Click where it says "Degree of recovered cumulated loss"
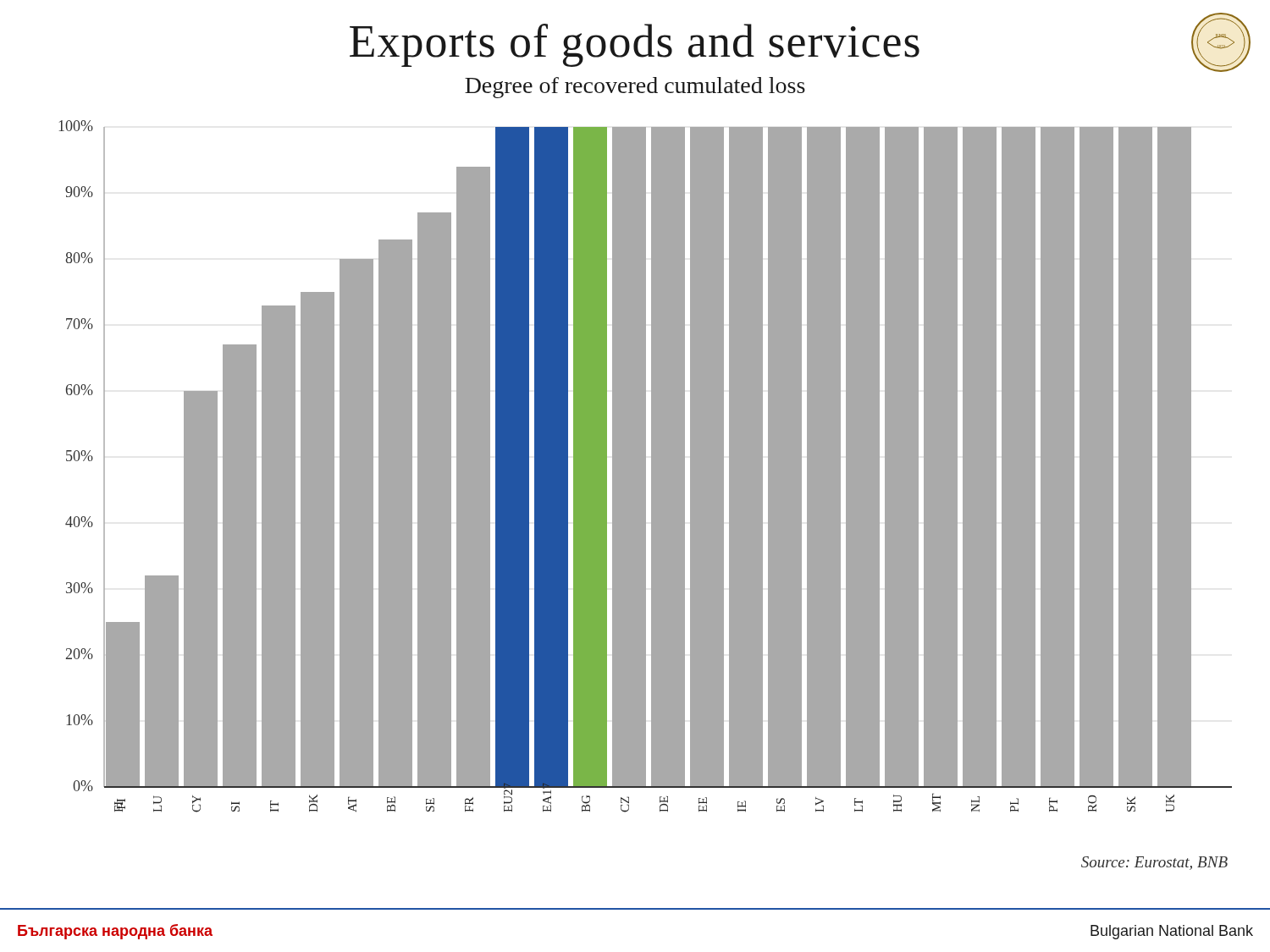The image size is (1270, 952). pos(635,85)
